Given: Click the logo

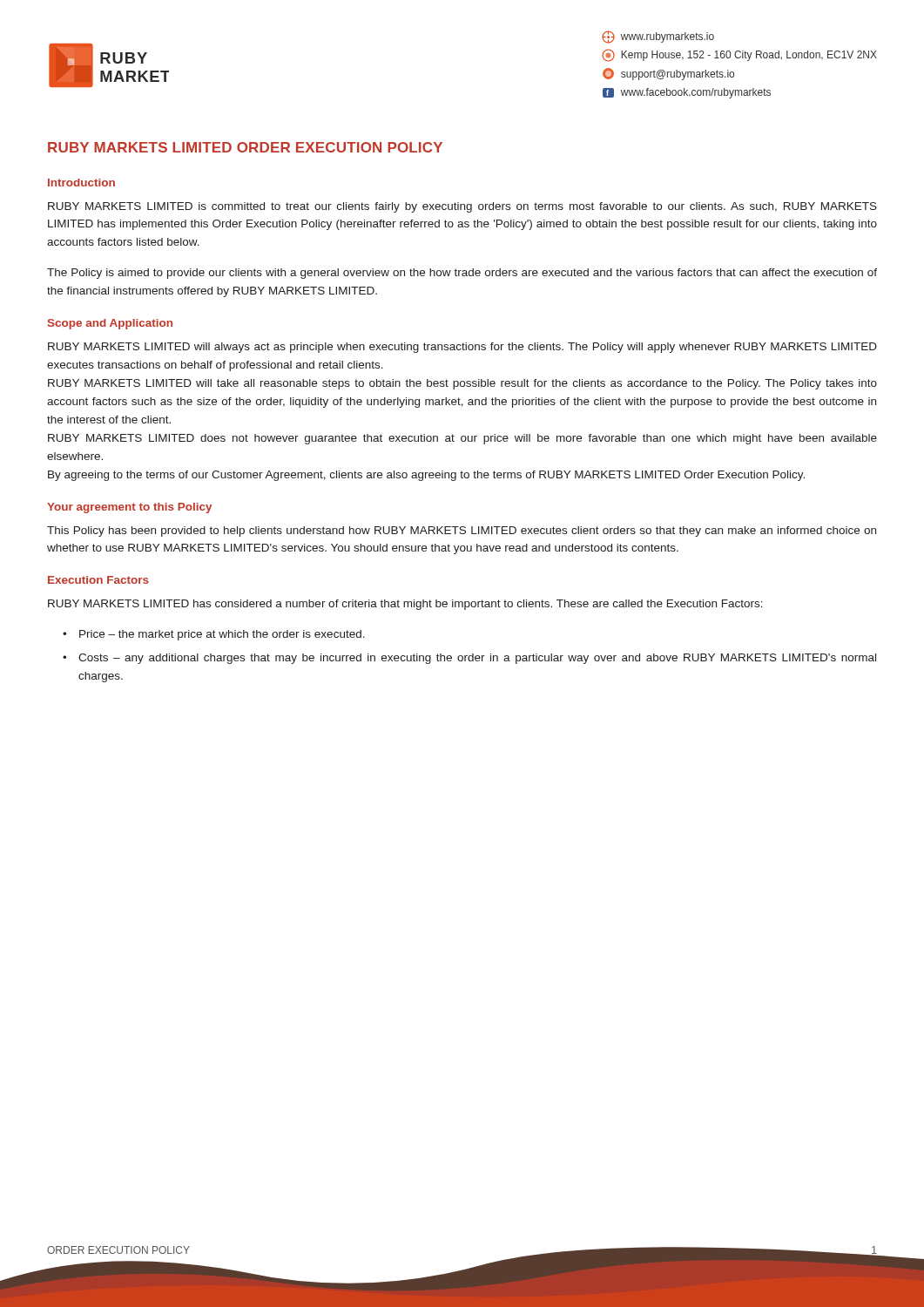Looking at the screenshot, I should [x=108, y=65].
